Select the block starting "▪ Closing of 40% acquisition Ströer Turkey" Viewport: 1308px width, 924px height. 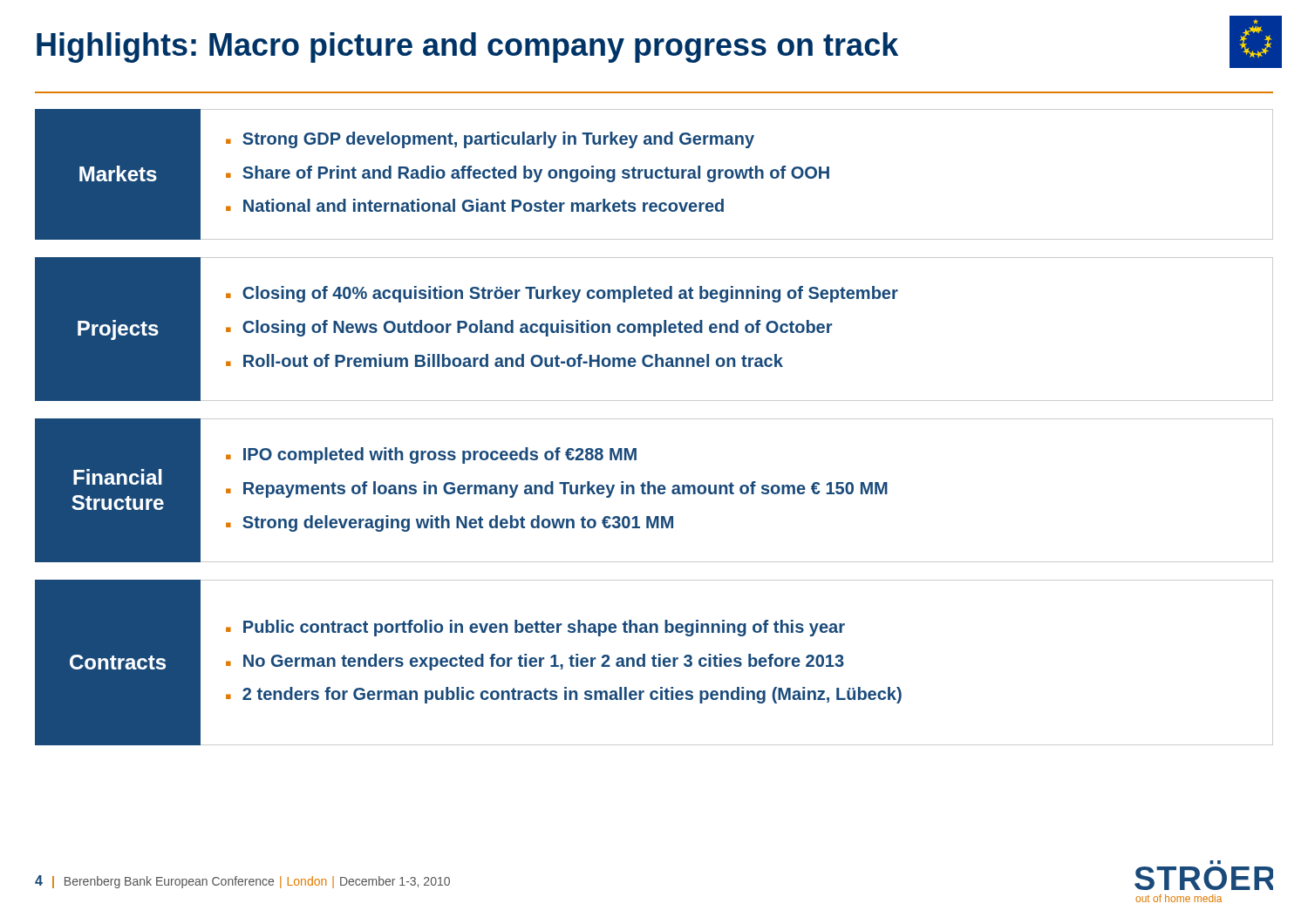coord(561,295)
